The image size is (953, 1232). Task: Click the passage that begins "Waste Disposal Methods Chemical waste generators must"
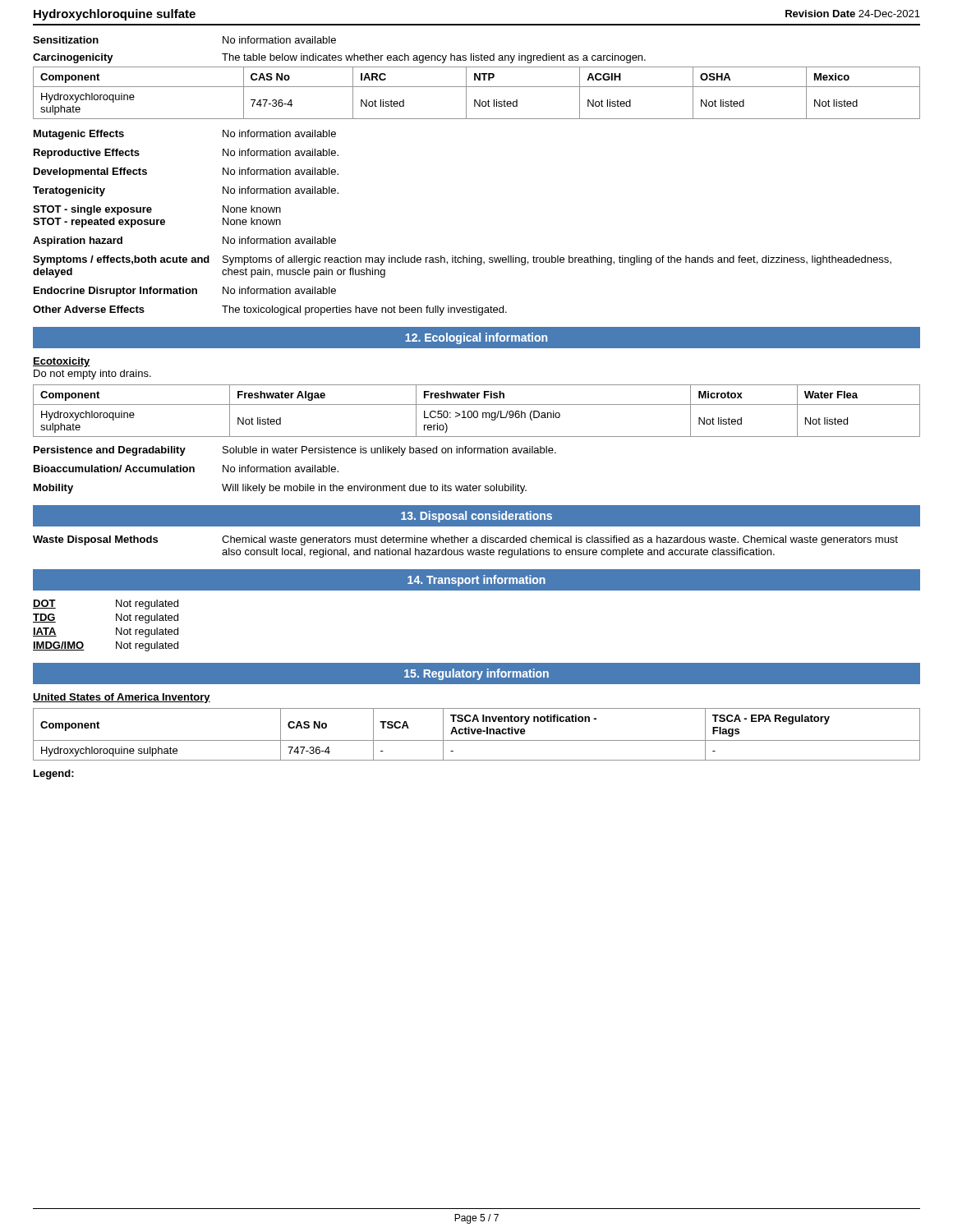click(476, 545)
